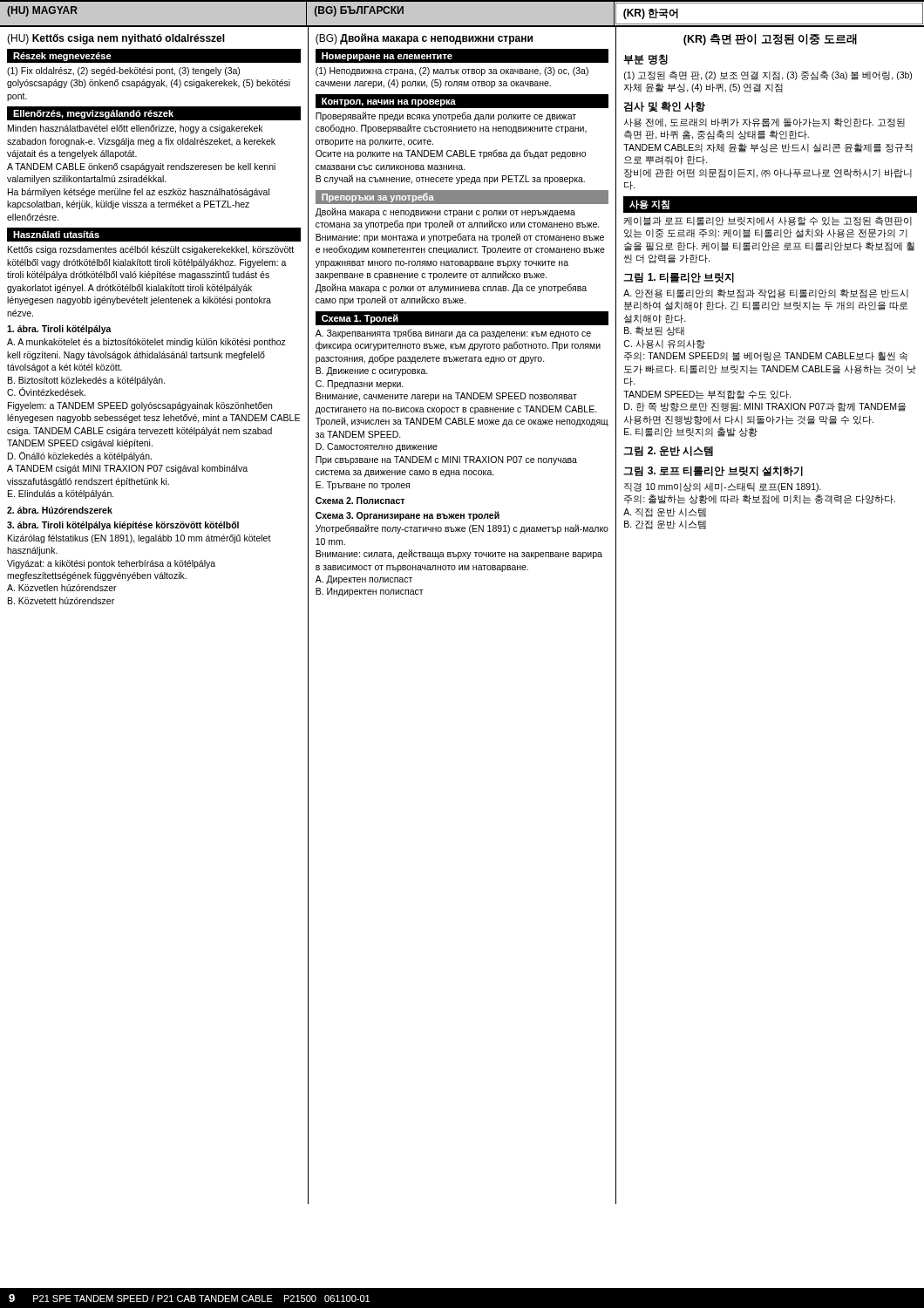Find the text starting "부분 명칭"

(646, 59)
